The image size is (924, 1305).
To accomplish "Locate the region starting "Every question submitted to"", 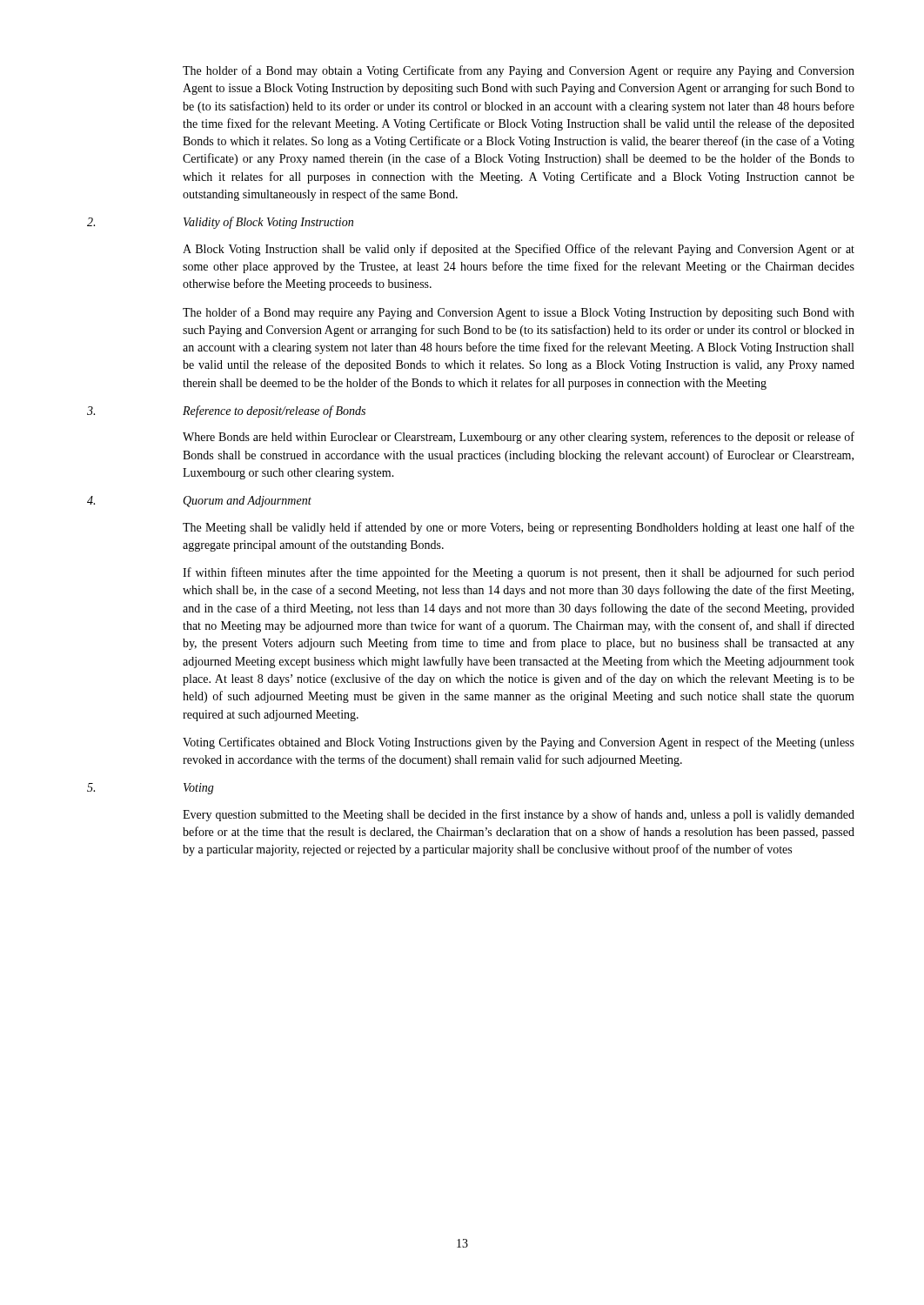I will (519, 832).
